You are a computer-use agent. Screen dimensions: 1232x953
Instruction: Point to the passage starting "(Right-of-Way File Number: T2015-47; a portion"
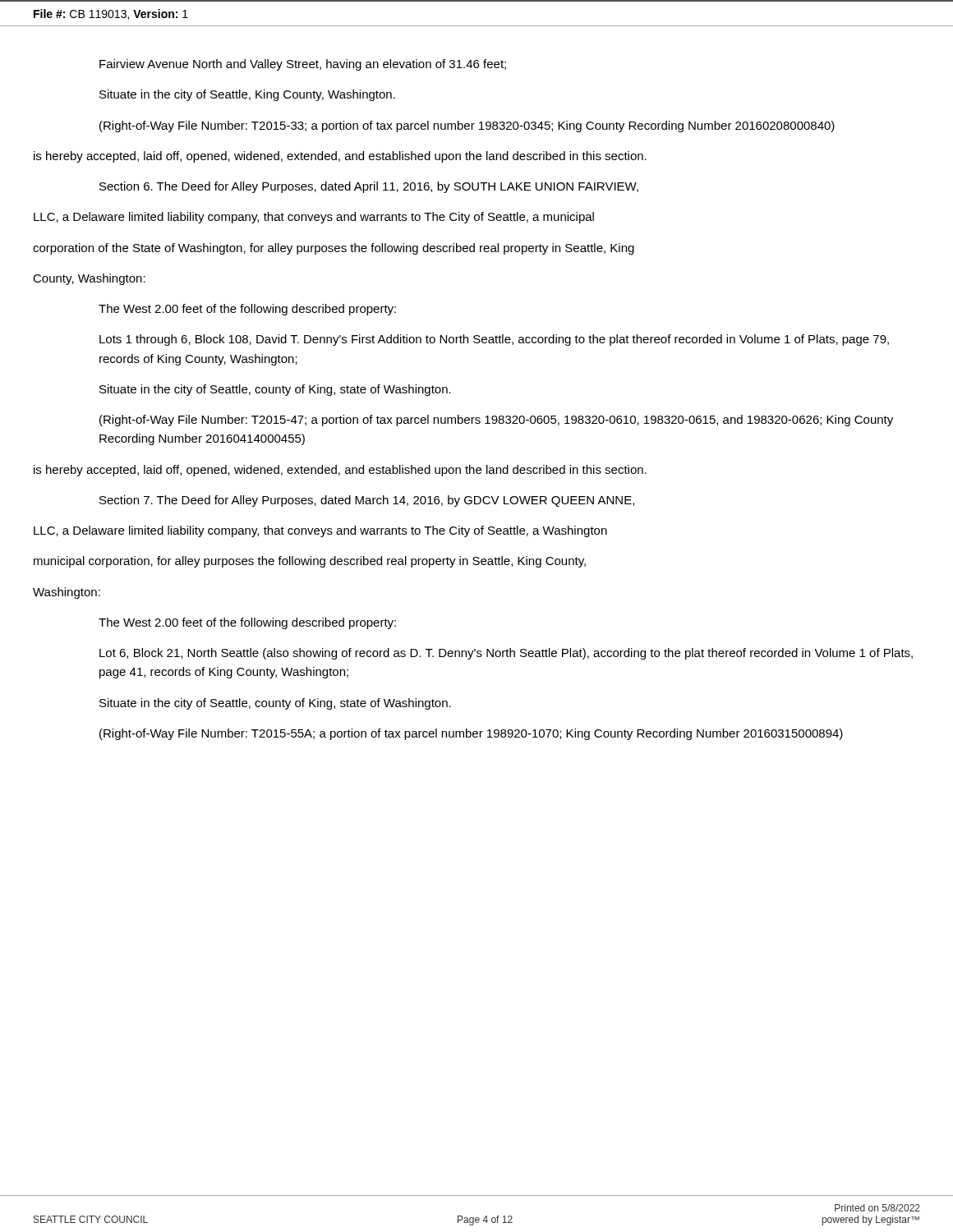tap(496, 429)
